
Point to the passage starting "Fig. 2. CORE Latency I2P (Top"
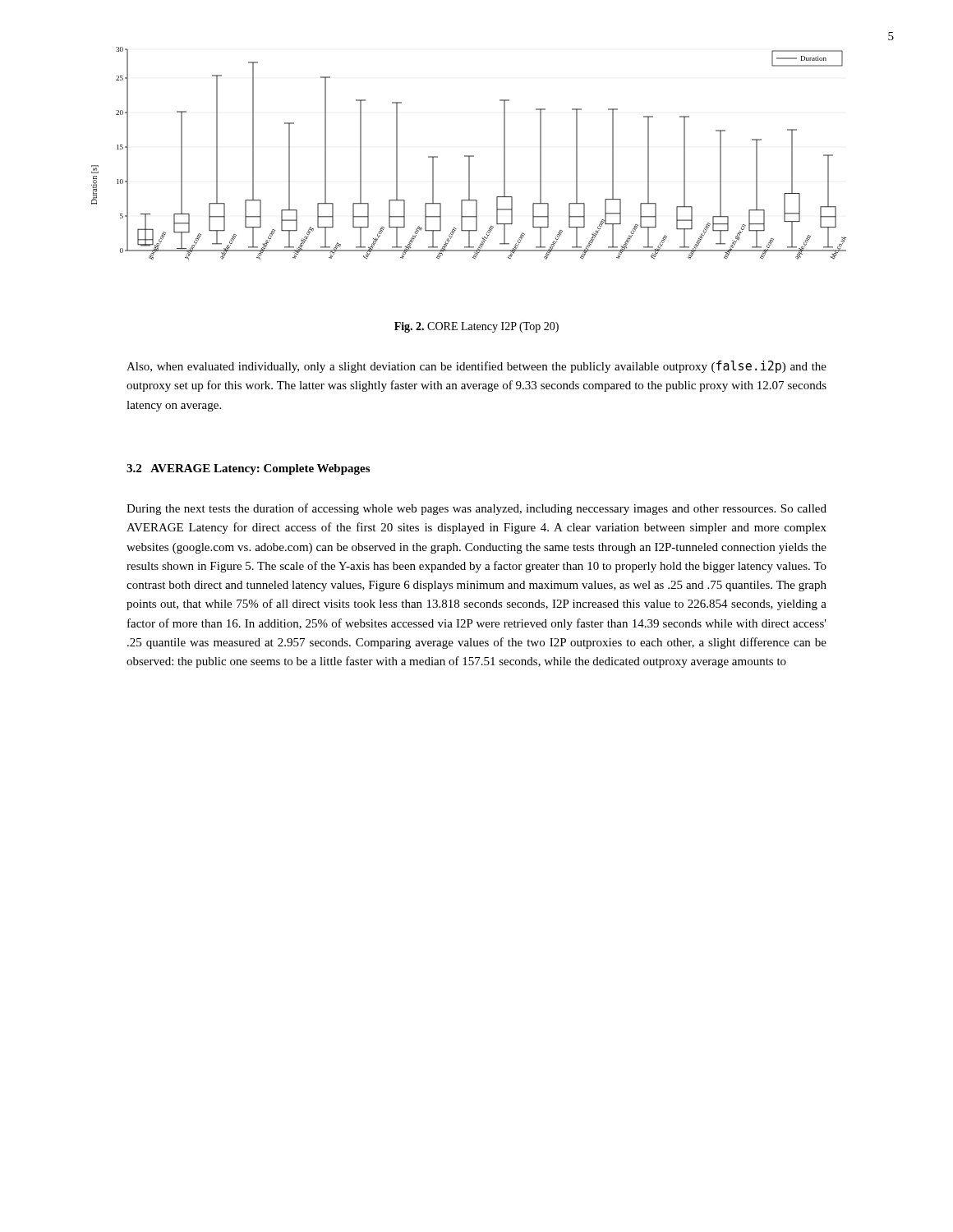pyautogui.click(x=476, y=326)
